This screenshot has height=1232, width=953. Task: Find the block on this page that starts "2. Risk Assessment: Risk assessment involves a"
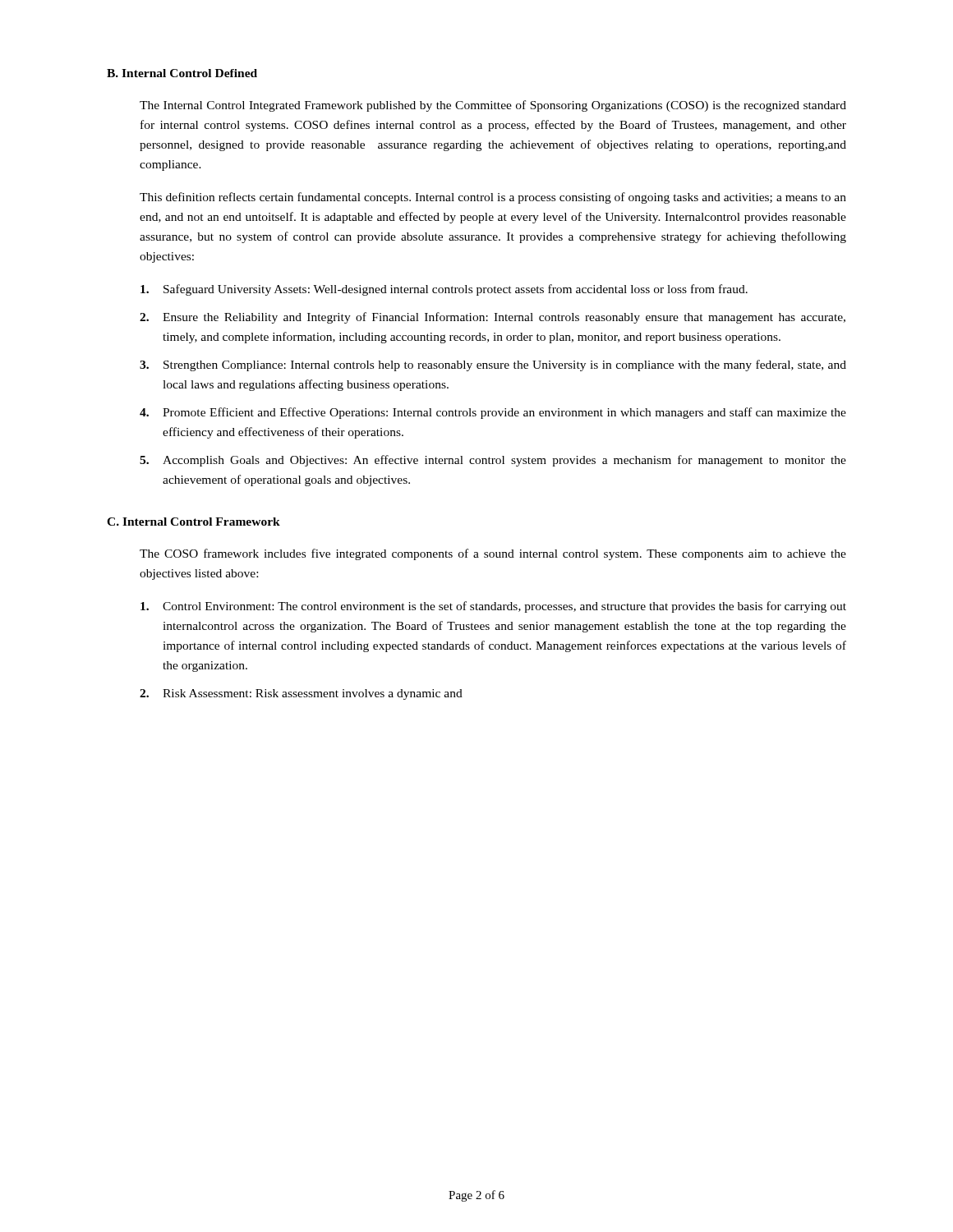click(x=301, y=694)
